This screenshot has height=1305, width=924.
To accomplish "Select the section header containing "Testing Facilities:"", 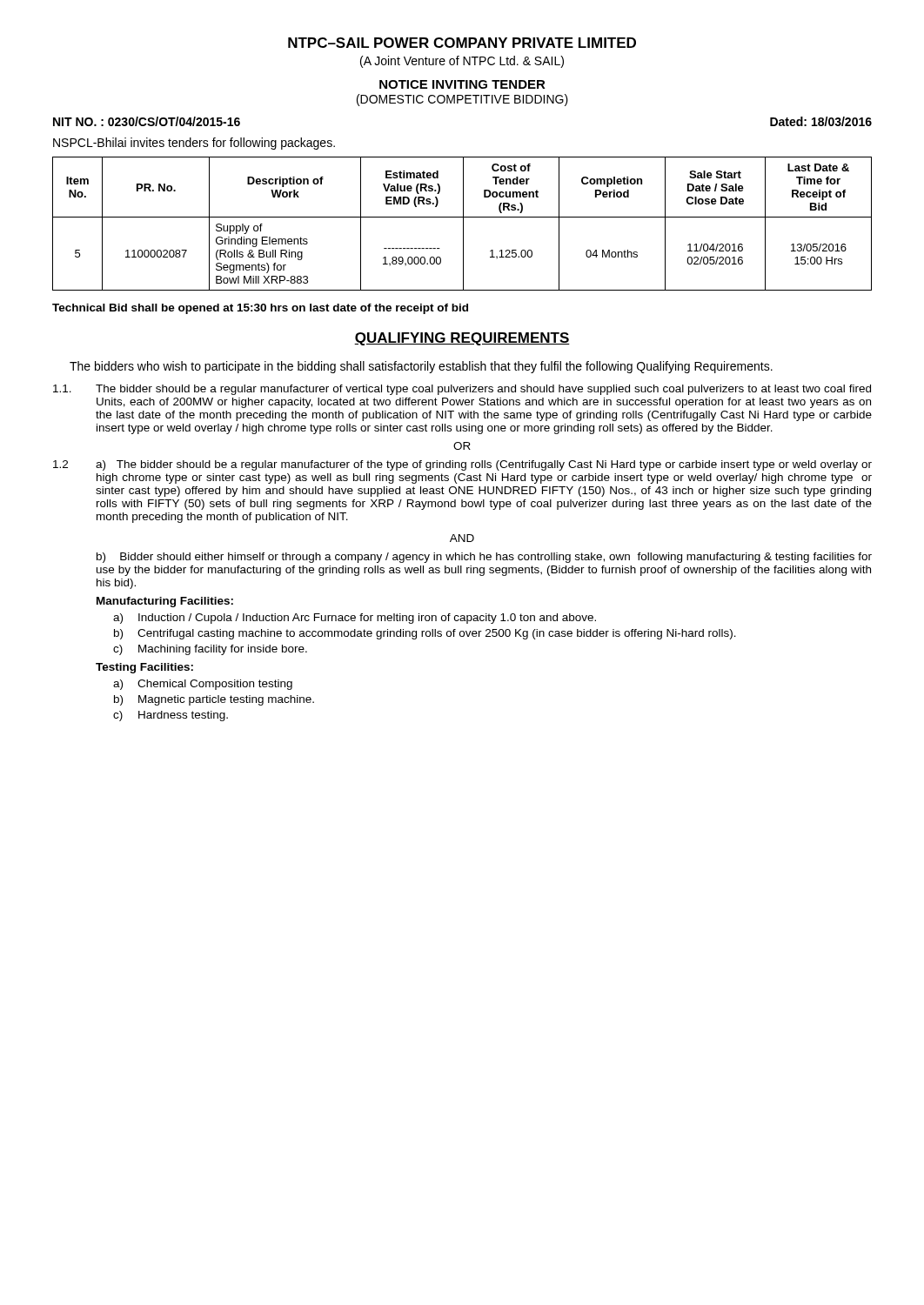I will pos(145,667).
